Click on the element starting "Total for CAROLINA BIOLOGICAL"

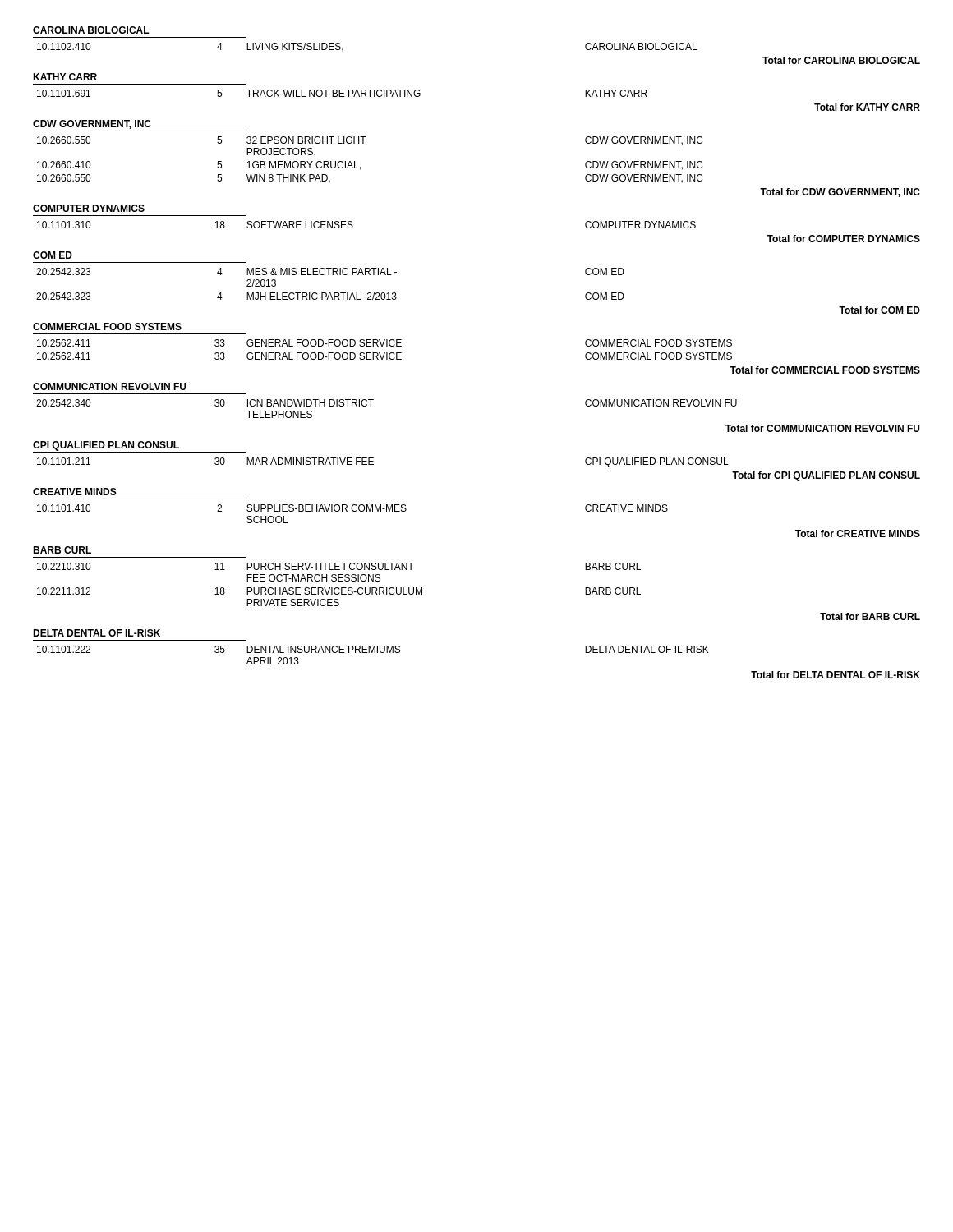(841, 61)
